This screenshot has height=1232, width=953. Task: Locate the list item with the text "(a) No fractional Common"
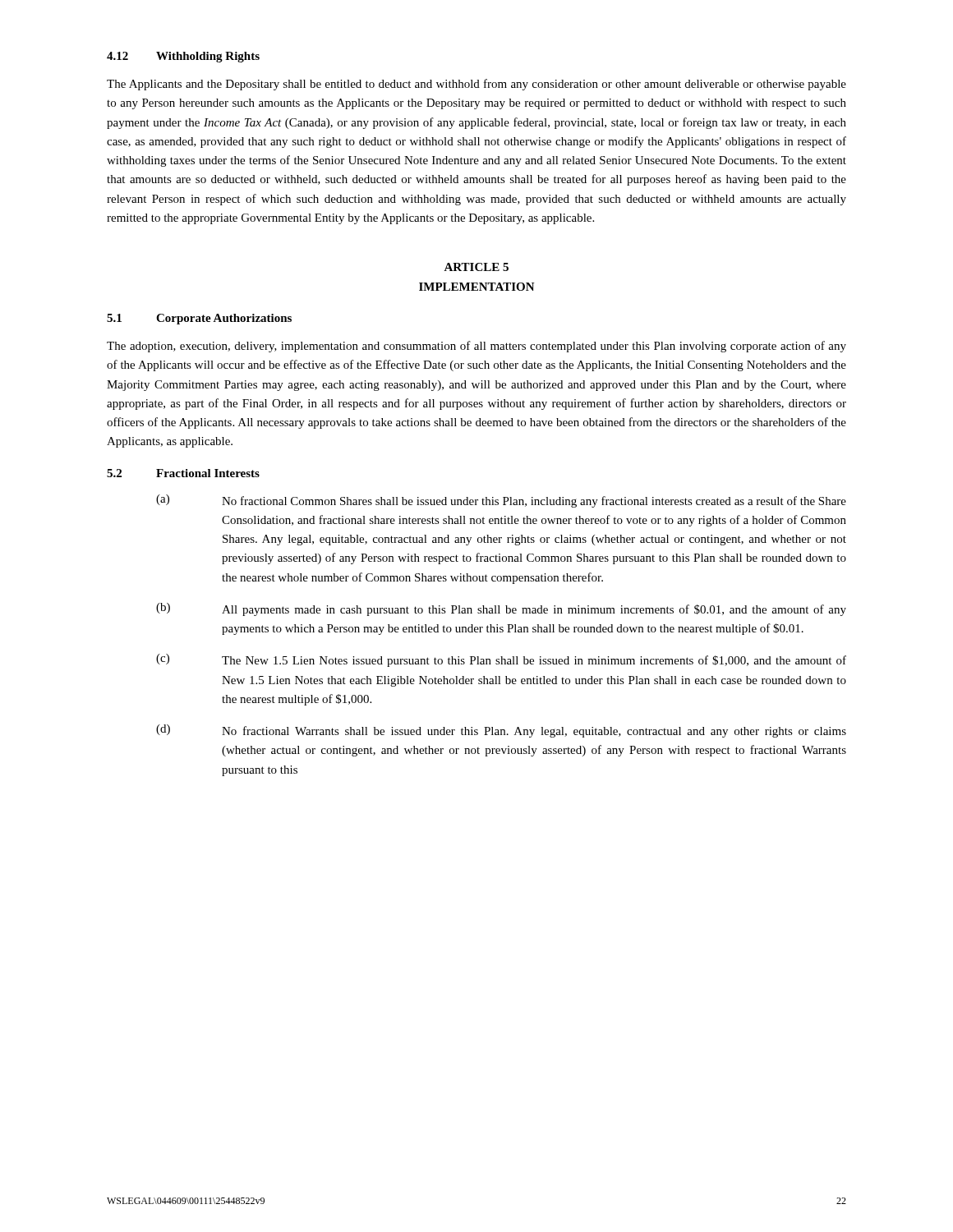click(x=476, y=539)
